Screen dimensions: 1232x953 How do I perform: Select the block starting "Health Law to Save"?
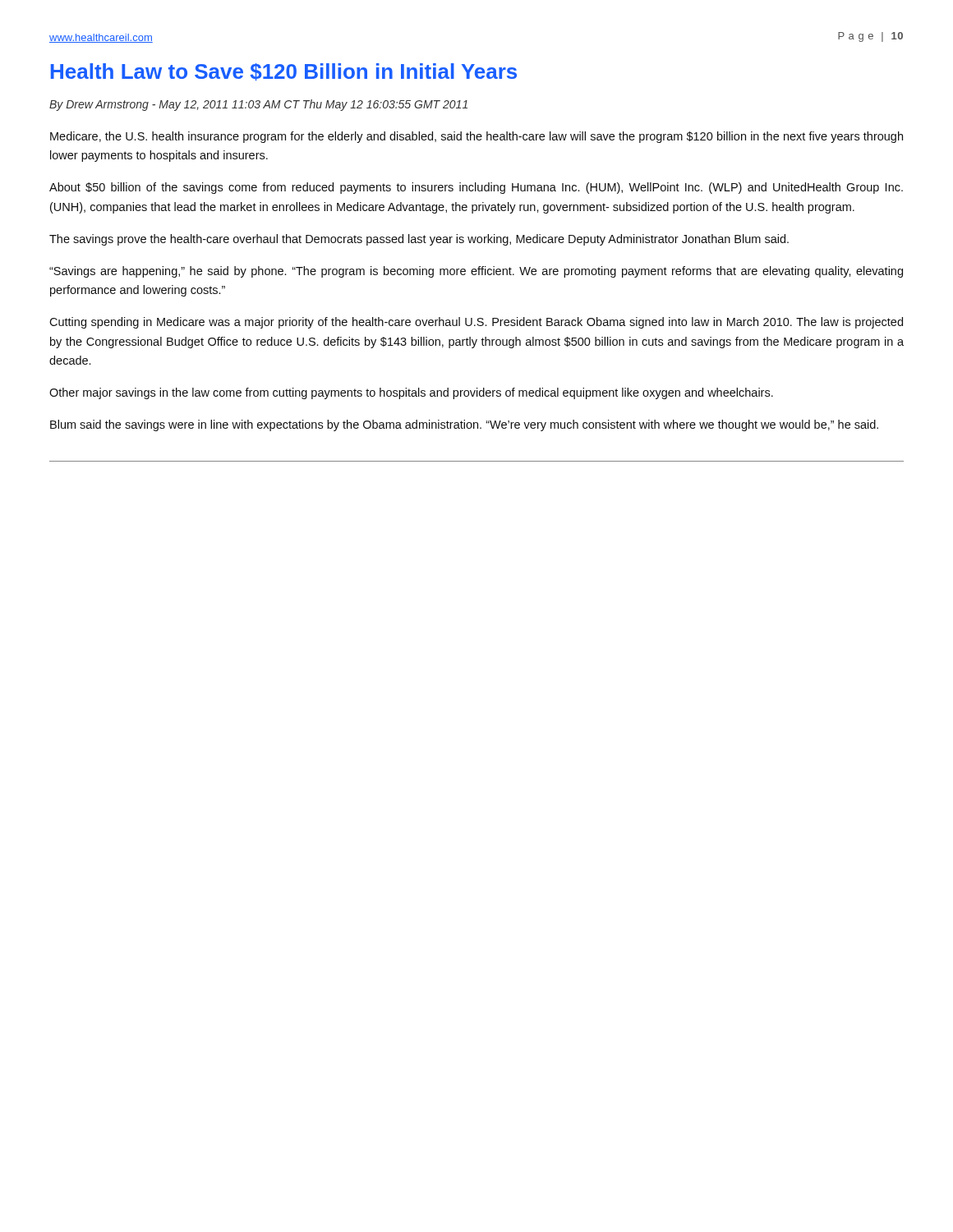284,71
